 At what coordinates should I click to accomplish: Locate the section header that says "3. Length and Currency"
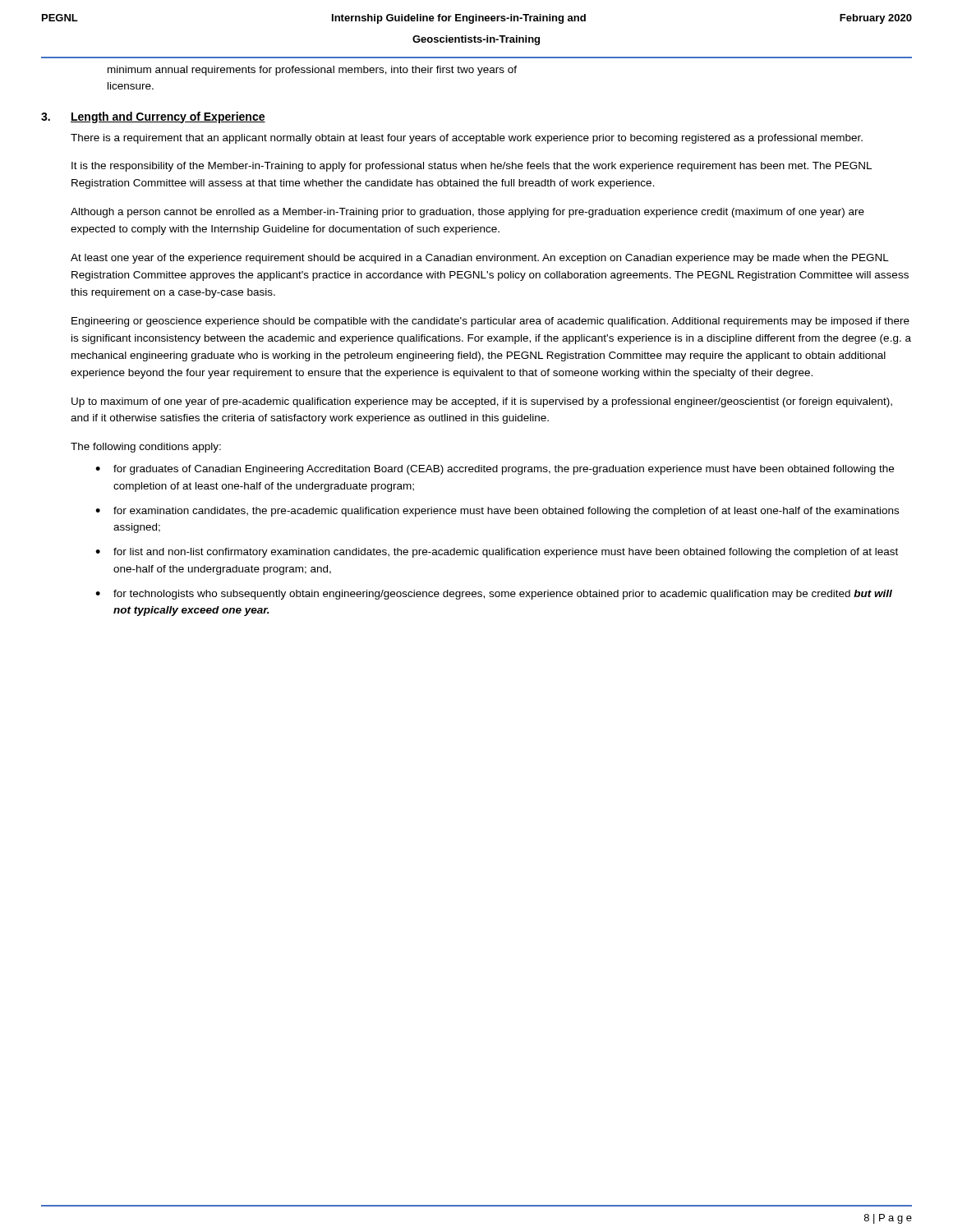[153, 116]
